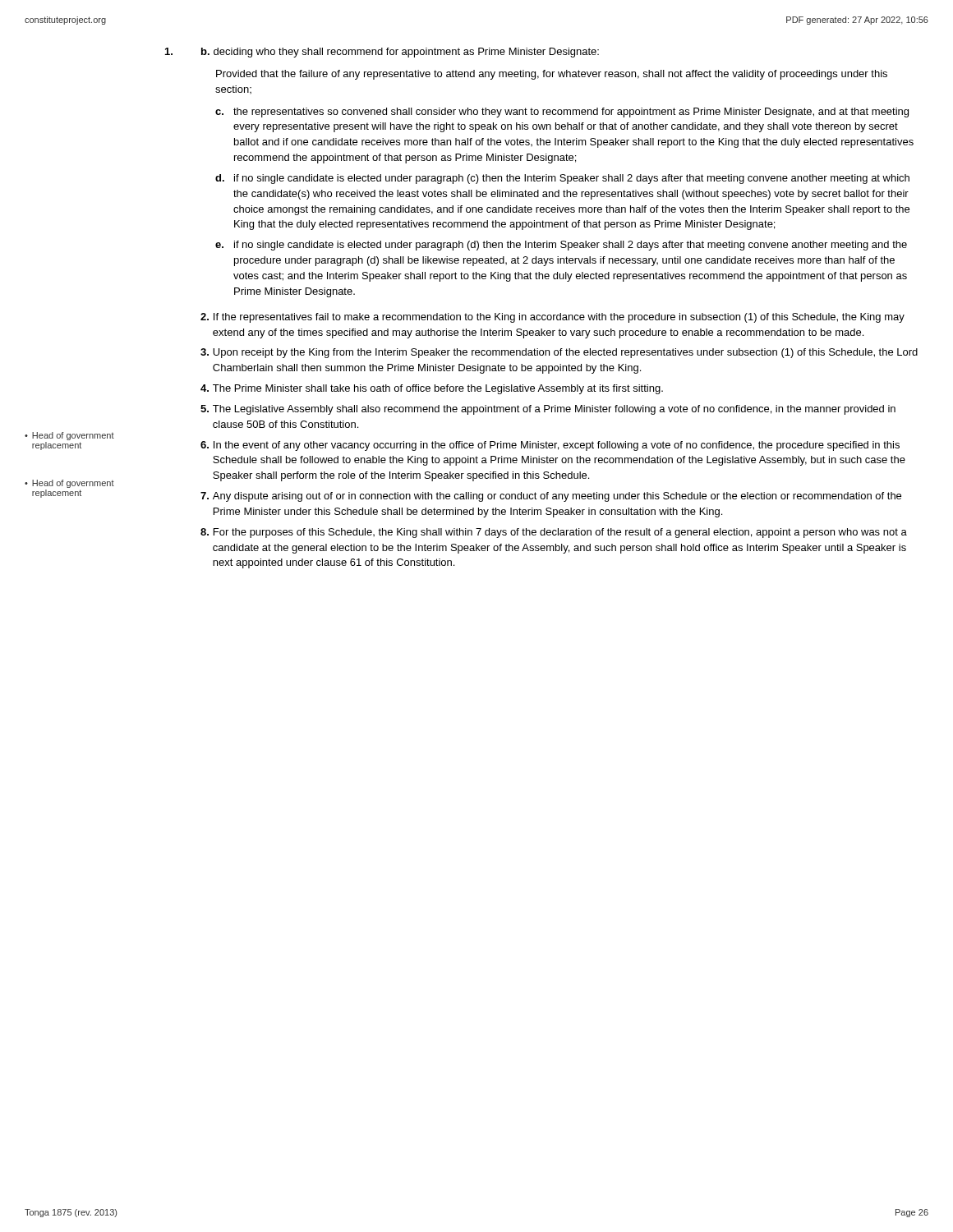
Task: Click the passage that begins "5. The Legislative"
Action: pyautogui.click(x=542, y=417)
